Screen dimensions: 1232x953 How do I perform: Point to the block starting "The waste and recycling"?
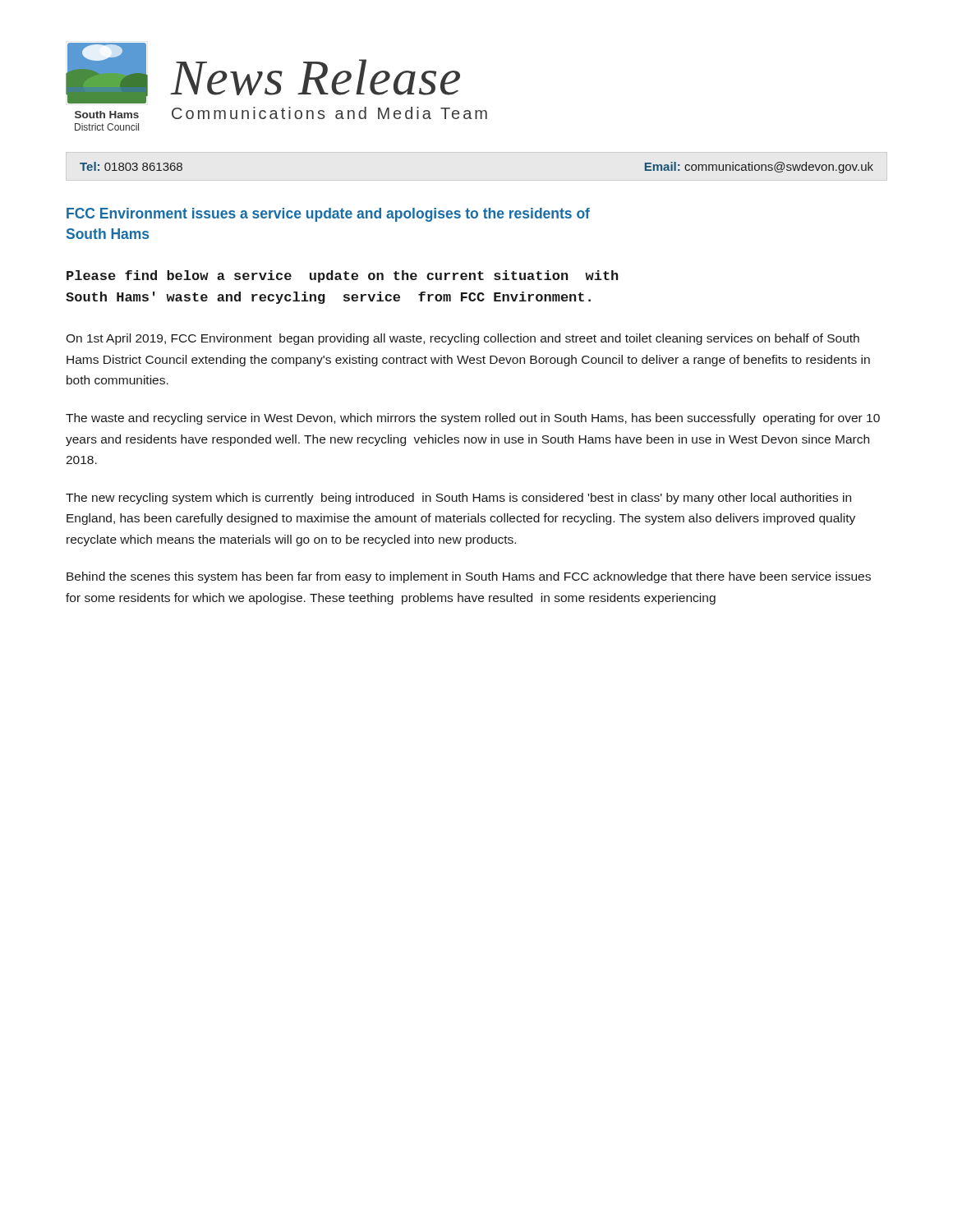[x=473, y=439]
